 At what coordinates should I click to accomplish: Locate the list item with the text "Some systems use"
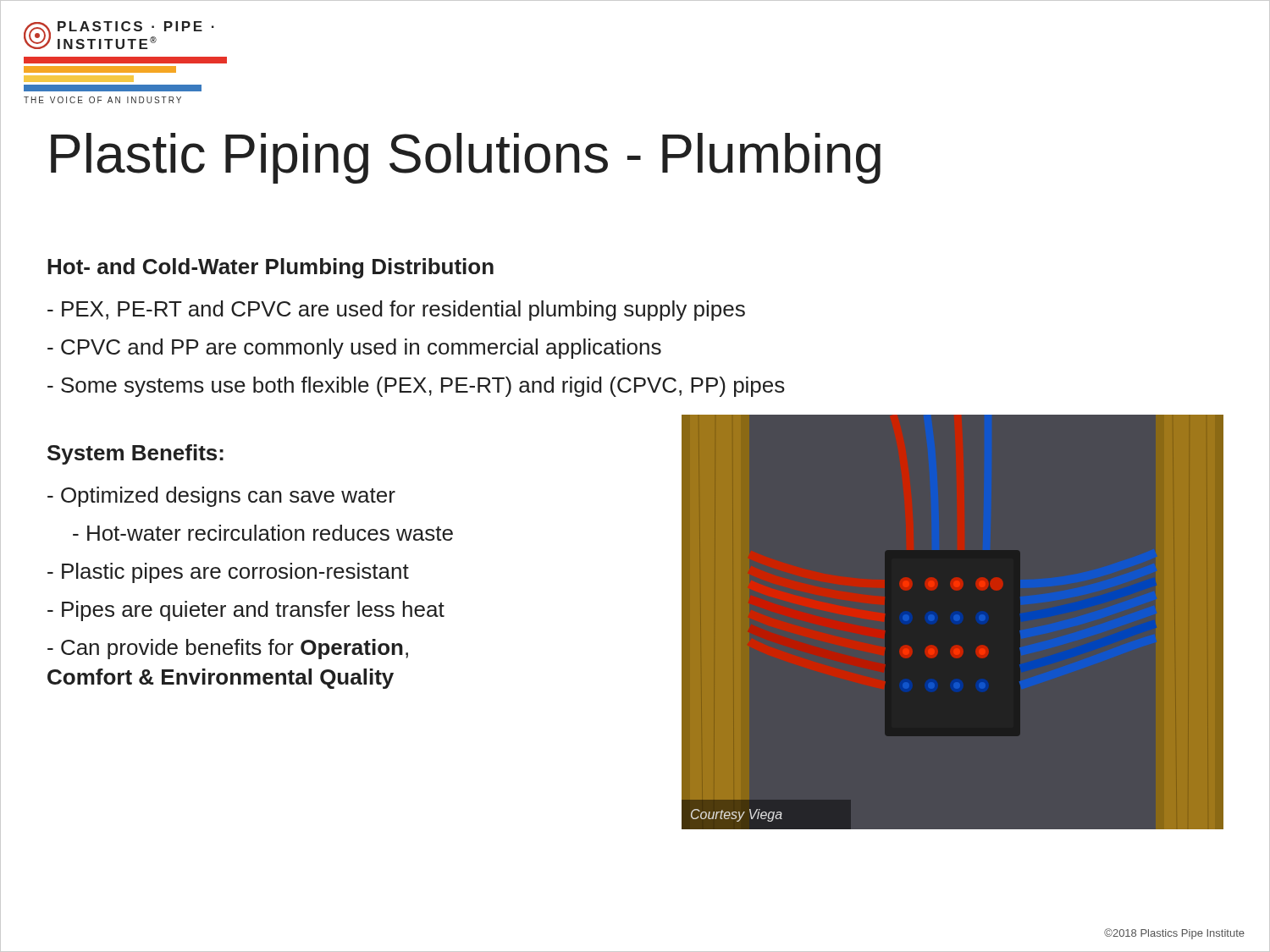416,385
